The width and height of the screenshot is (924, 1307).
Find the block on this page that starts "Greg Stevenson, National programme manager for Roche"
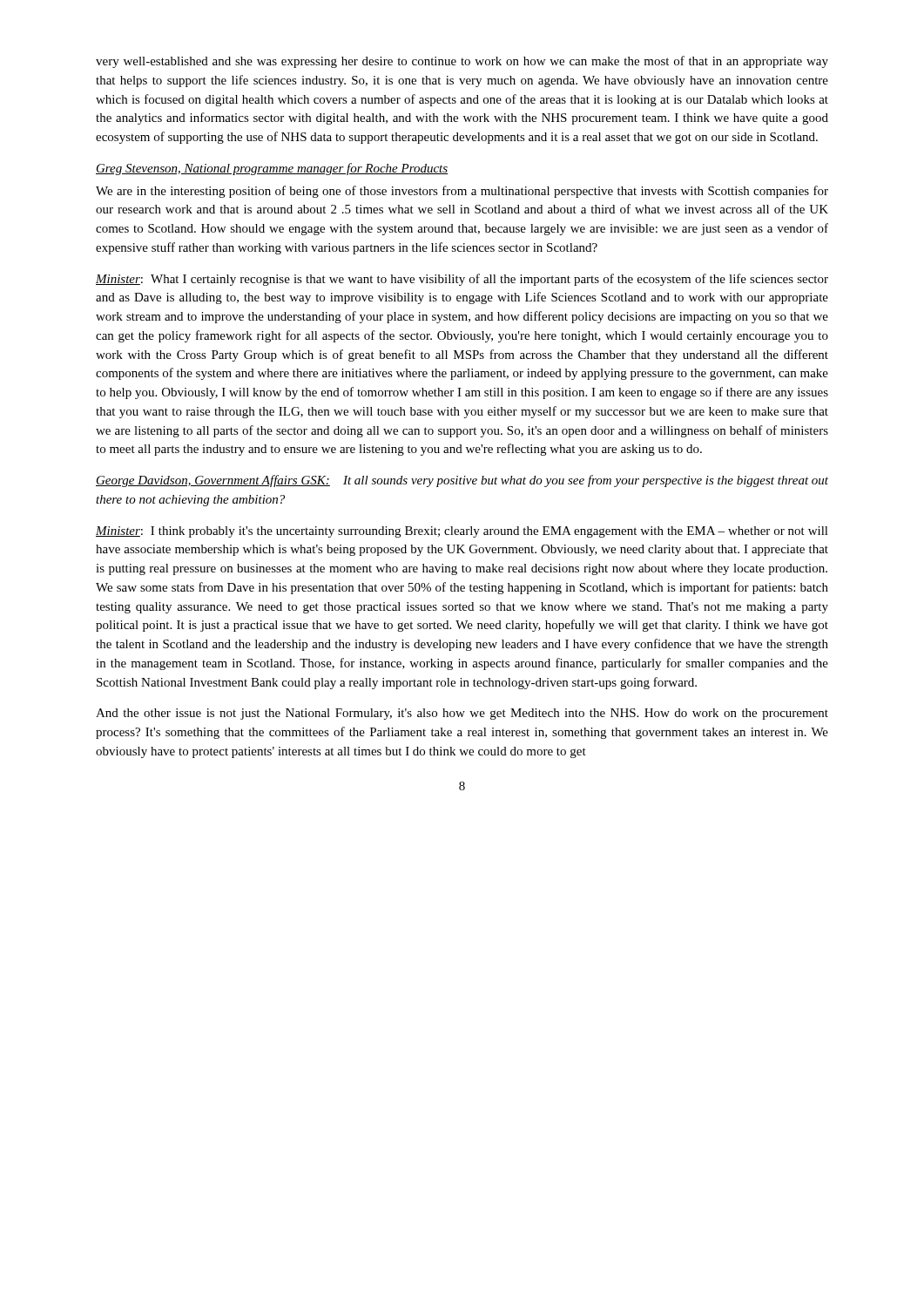coord(462,208)
